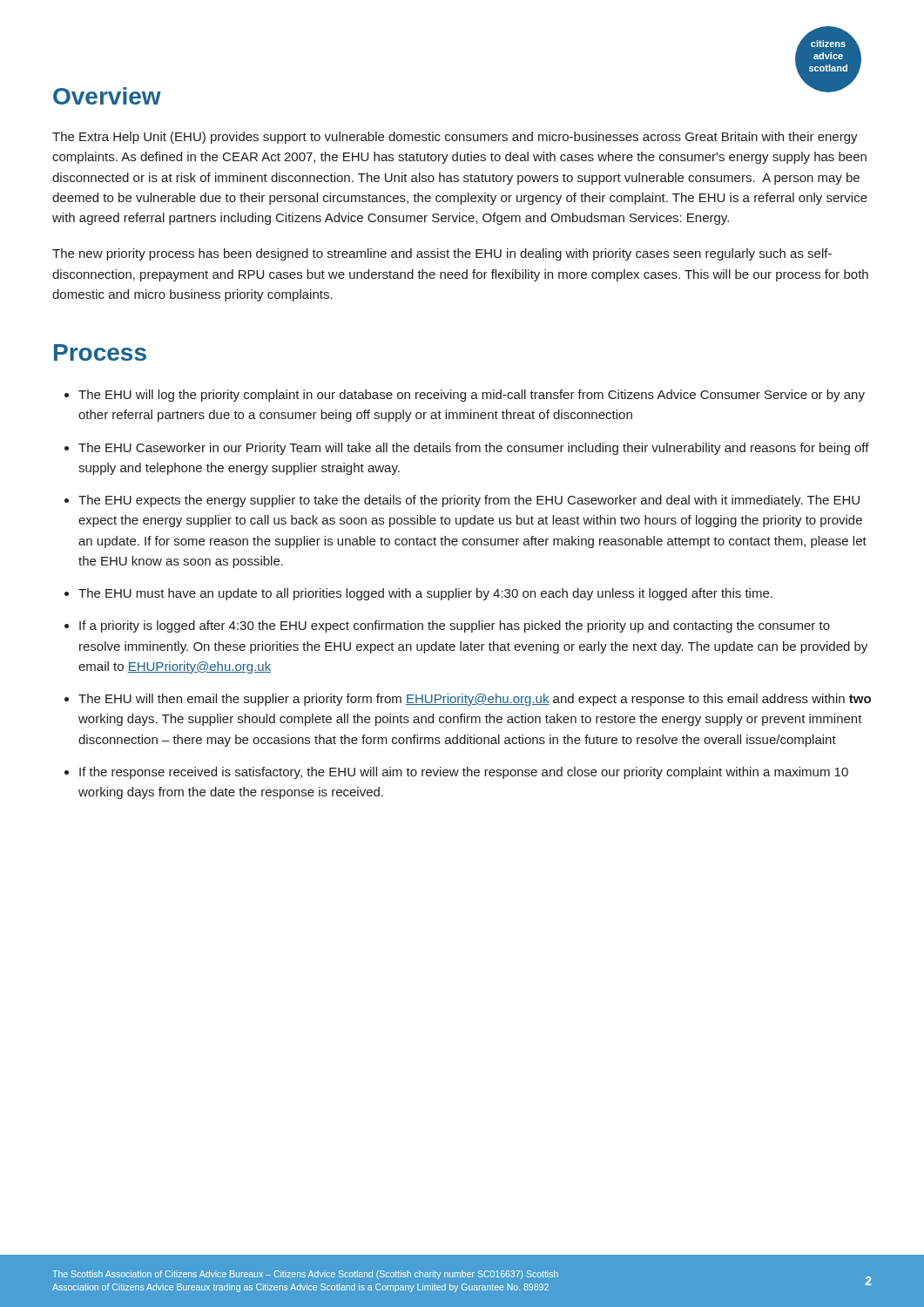This screenshot has height=1307, width=924.
Task: Find the block on this page that starts "The EHU will then email the"
Action: tap(475, 719)
